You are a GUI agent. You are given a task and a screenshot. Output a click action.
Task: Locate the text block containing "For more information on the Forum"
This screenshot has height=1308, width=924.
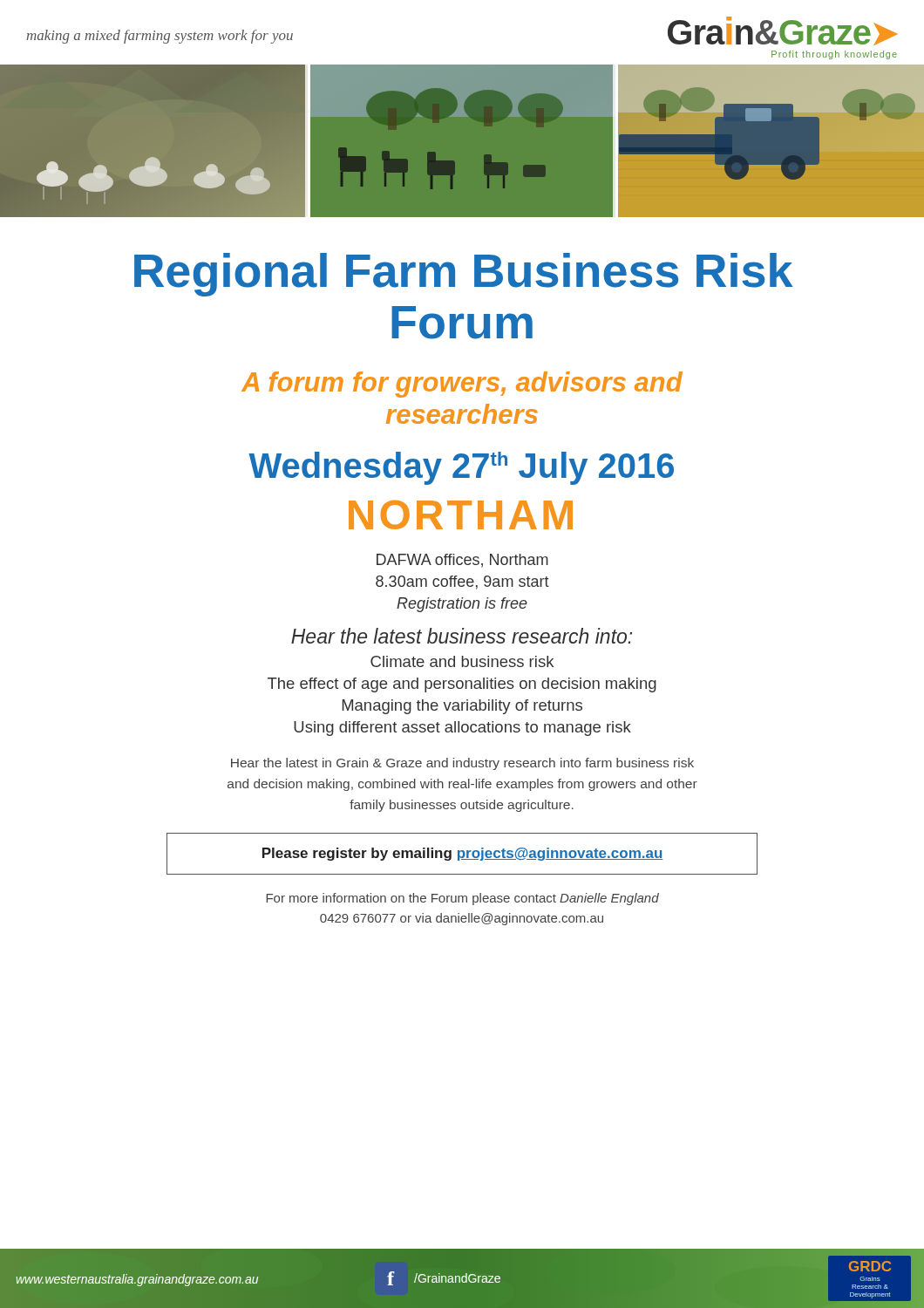462,908
